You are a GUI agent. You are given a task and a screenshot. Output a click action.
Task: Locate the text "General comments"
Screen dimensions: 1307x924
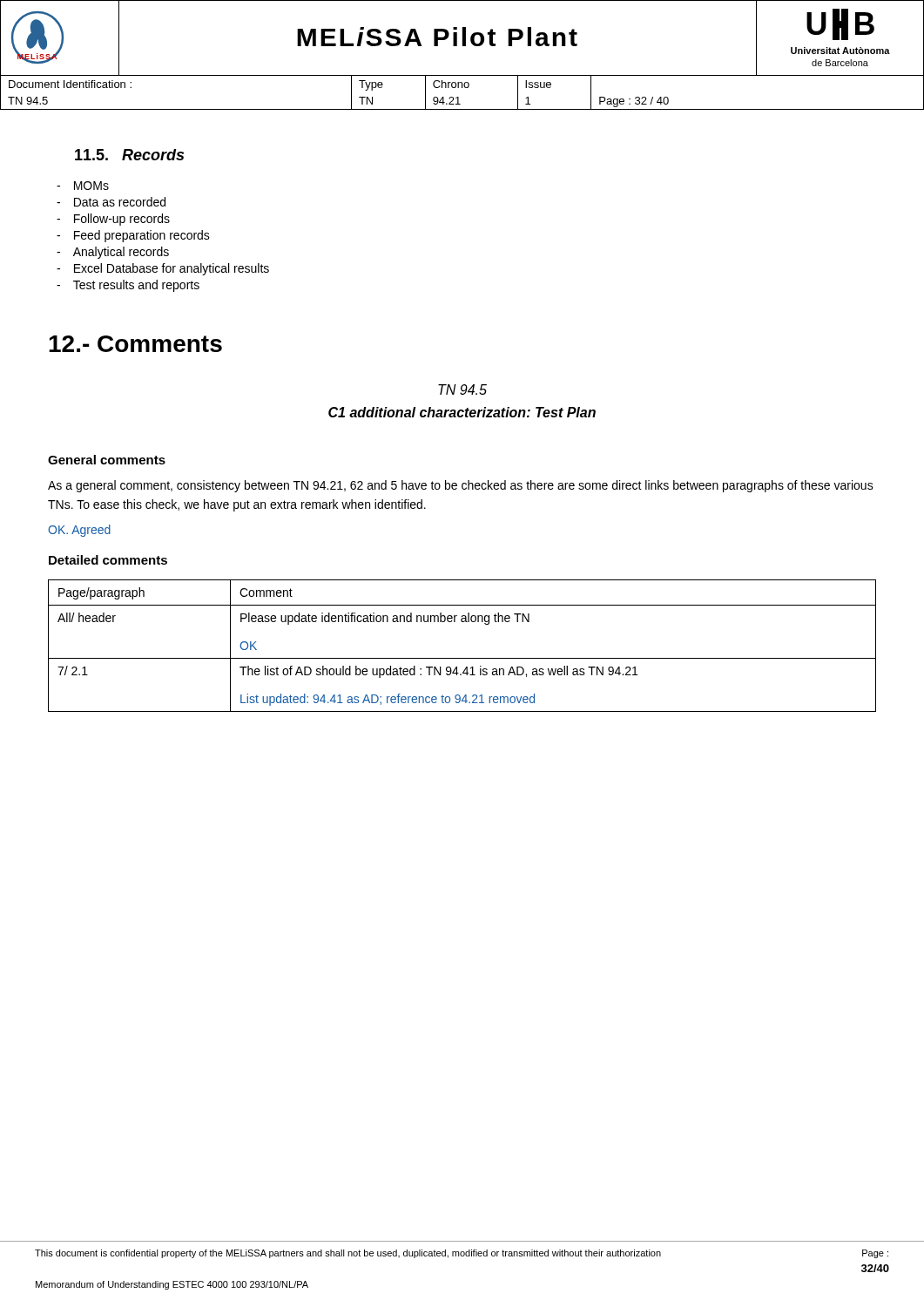pos(107,459)
